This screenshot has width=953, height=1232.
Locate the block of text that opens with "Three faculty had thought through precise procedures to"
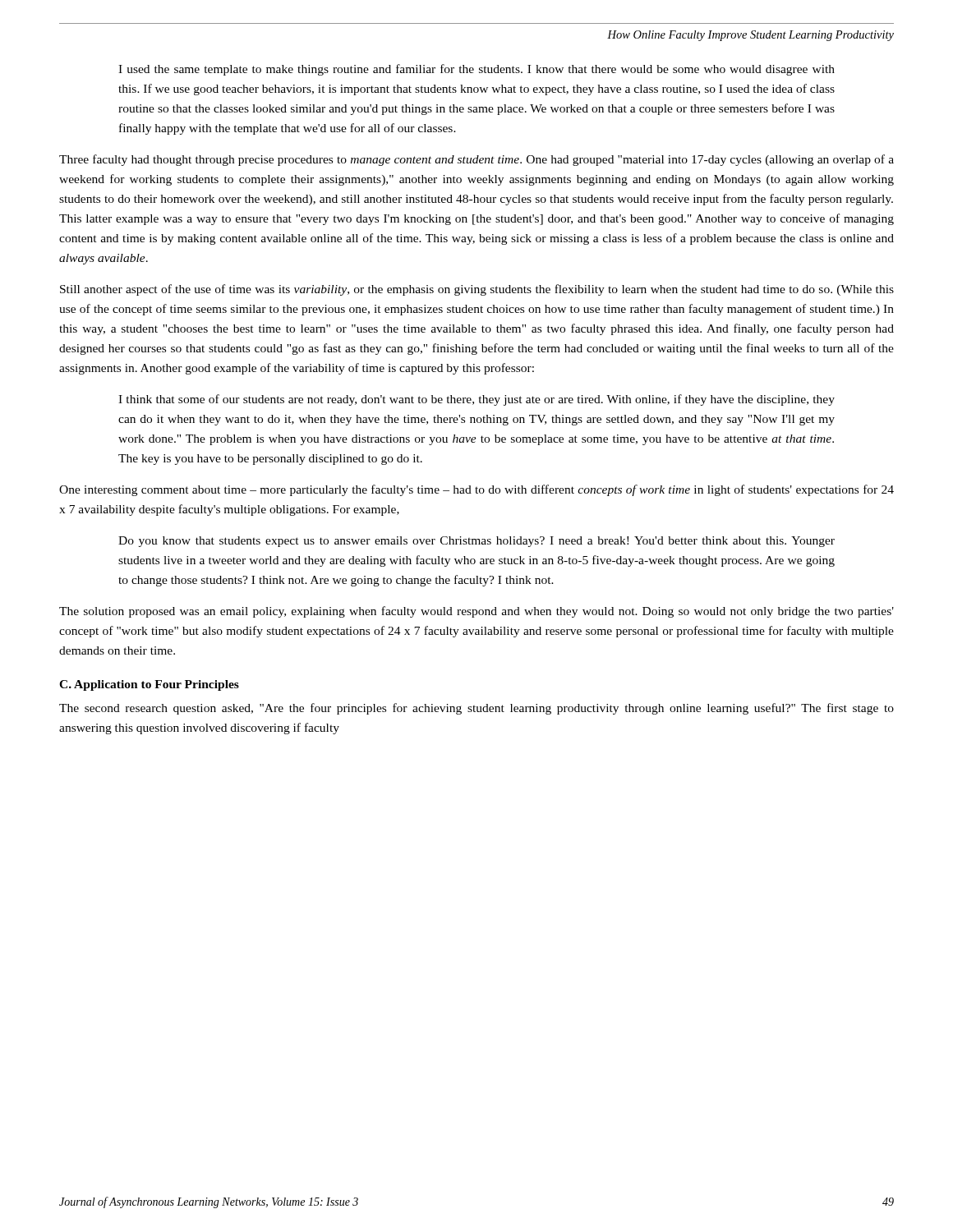(x=476, y=209)
